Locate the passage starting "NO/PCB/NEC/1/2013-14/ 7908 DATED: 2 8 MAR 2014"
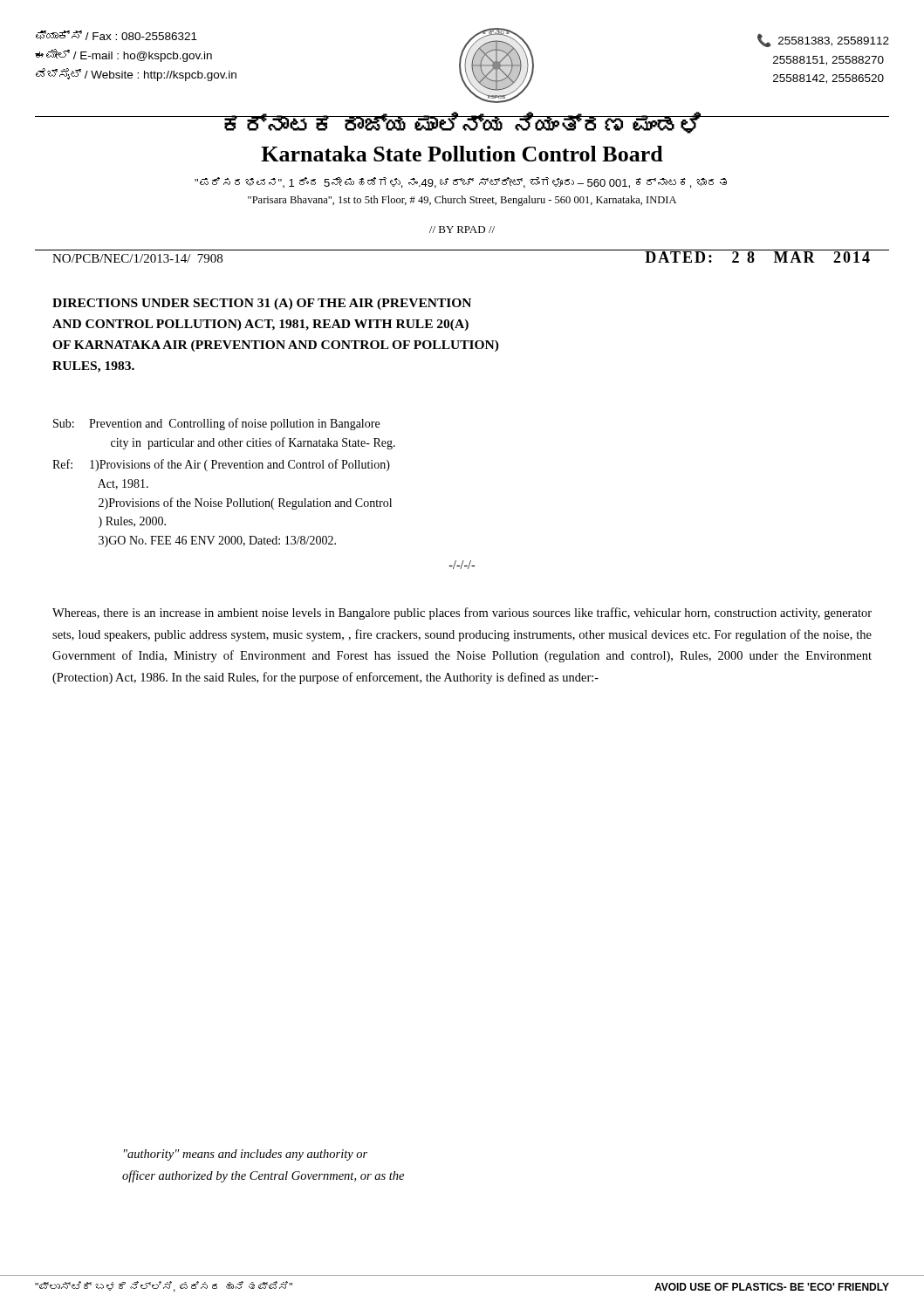The image size is (924, 1309). pyautogui.click(x=462, y=258)
